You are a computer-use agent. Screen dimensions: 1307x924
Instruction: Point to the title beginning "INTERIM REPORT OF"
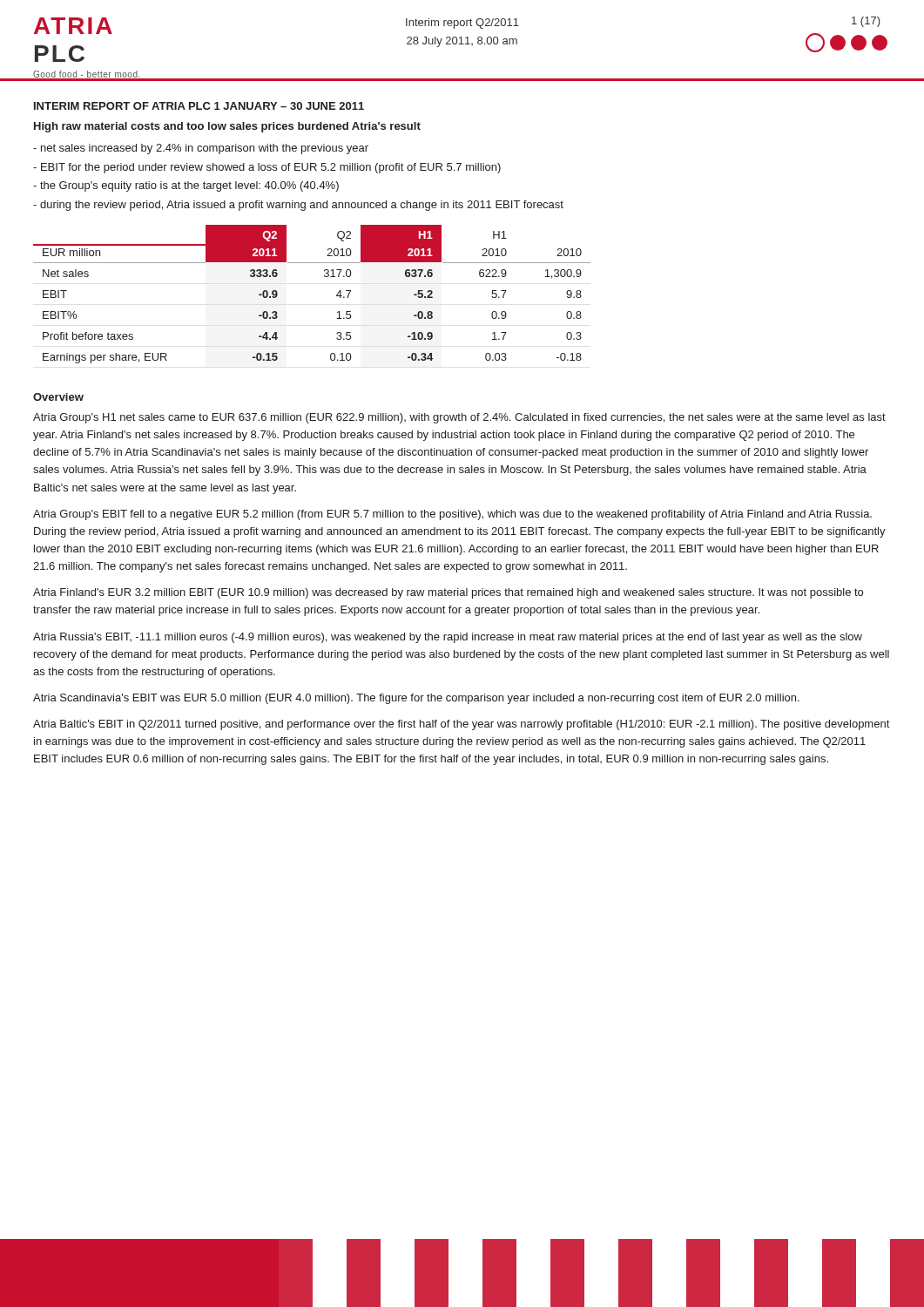pos(199,106)
